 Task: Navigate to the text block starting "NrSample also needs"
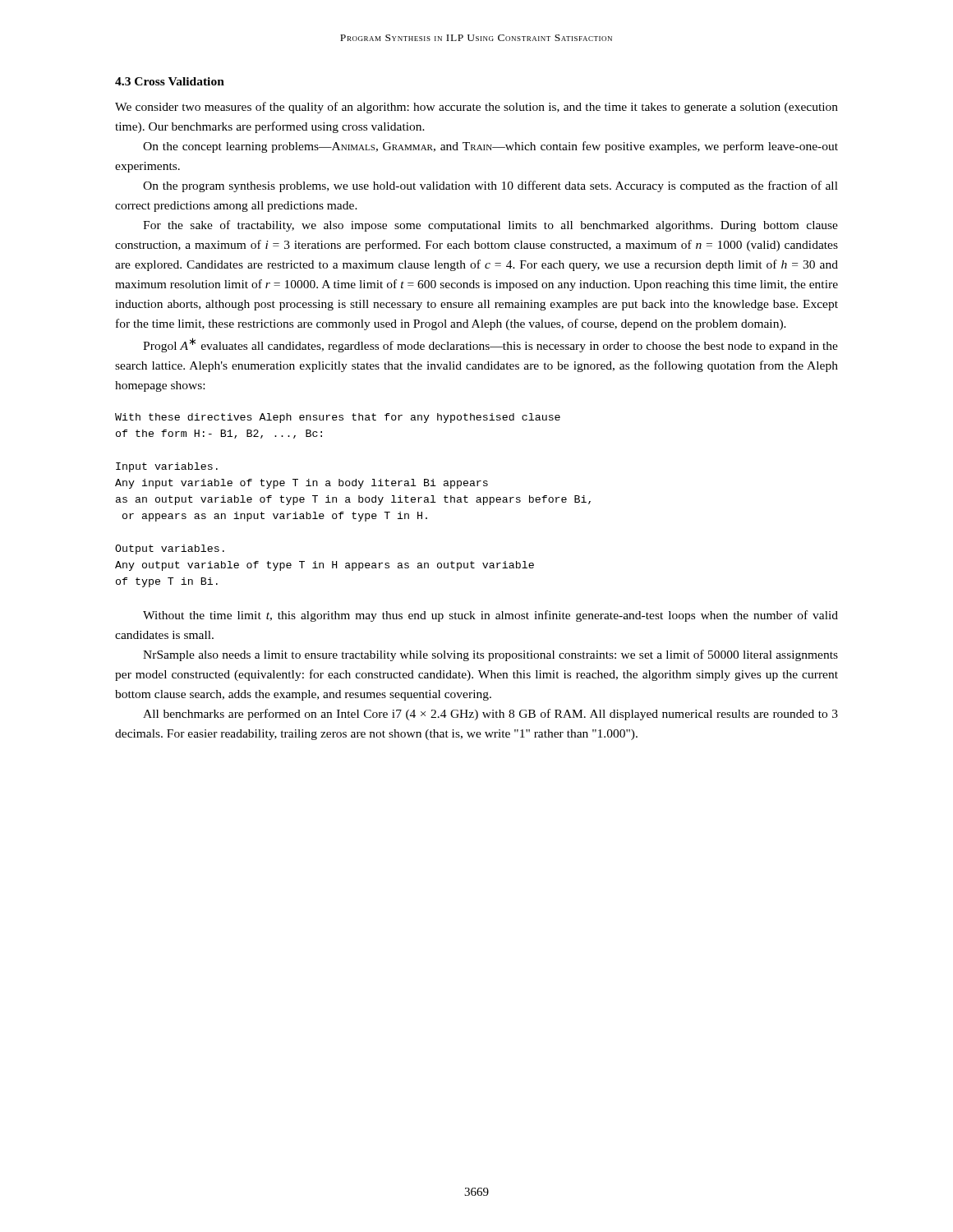pos(476,674)
